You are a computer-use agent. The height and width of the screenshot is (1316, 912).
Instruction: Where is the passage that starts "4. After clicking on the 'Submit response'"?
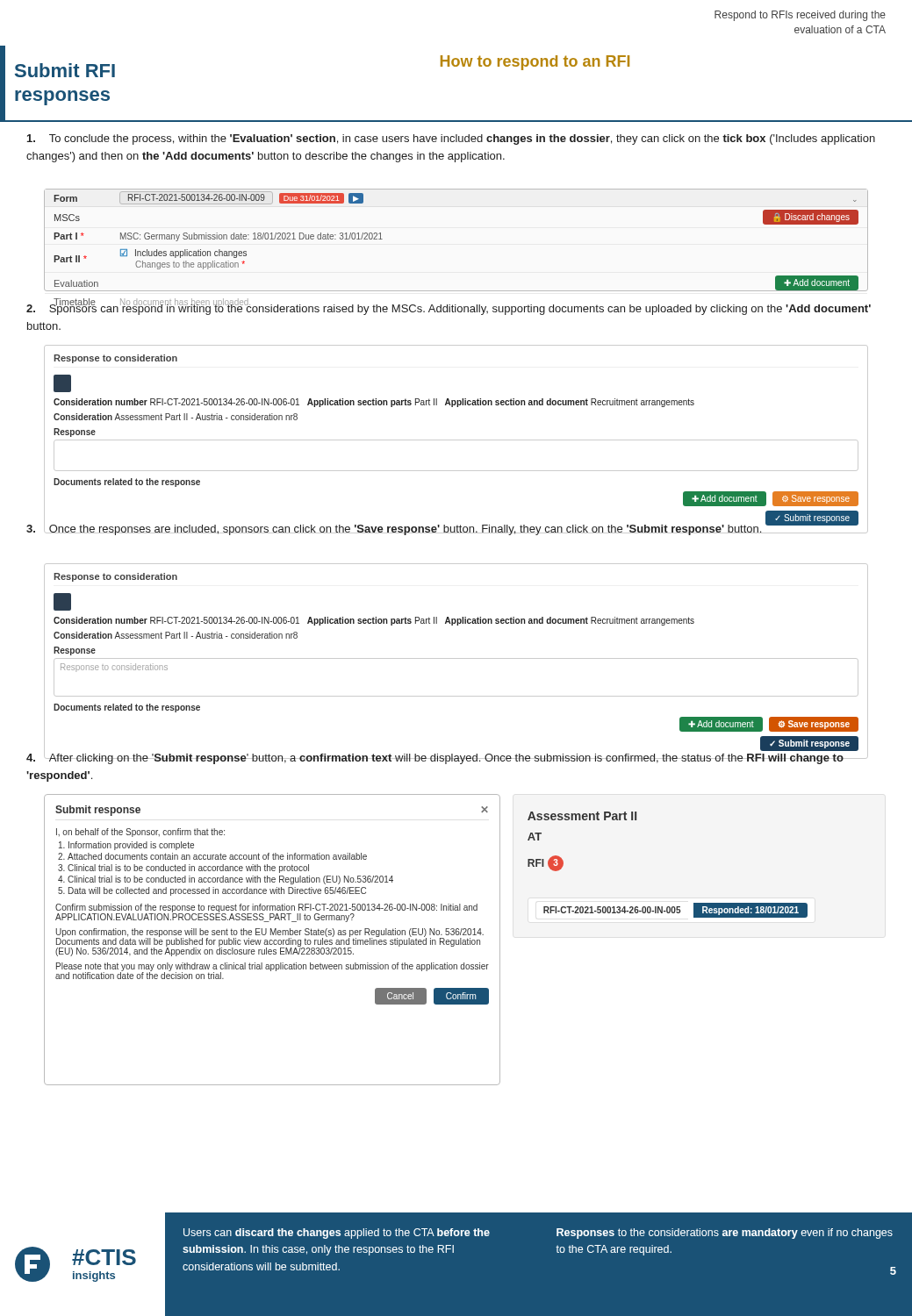coord(435,766)
